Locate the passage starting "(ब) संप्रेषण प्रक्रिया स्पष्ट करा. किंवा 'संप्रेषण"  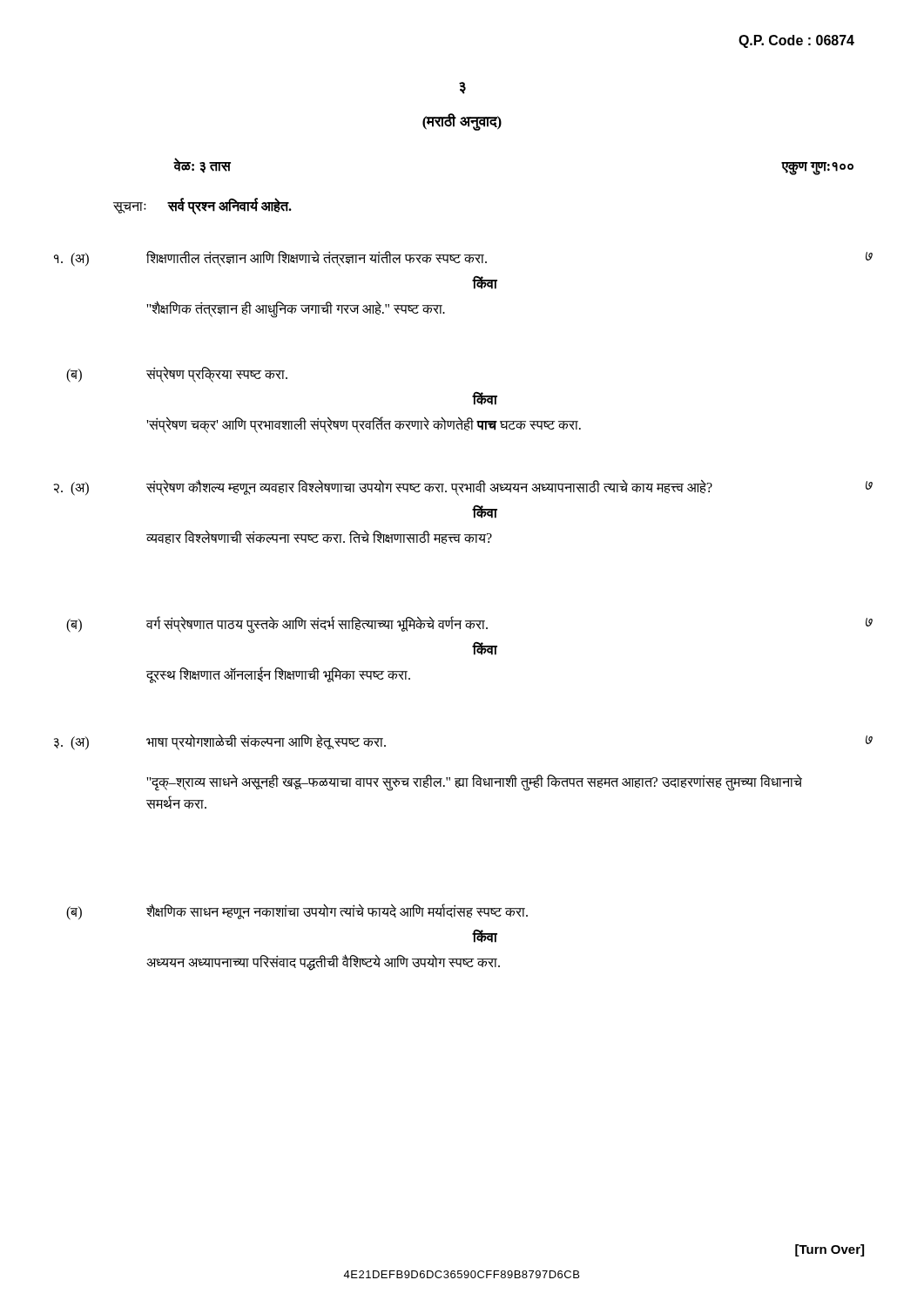pos(462,400)
